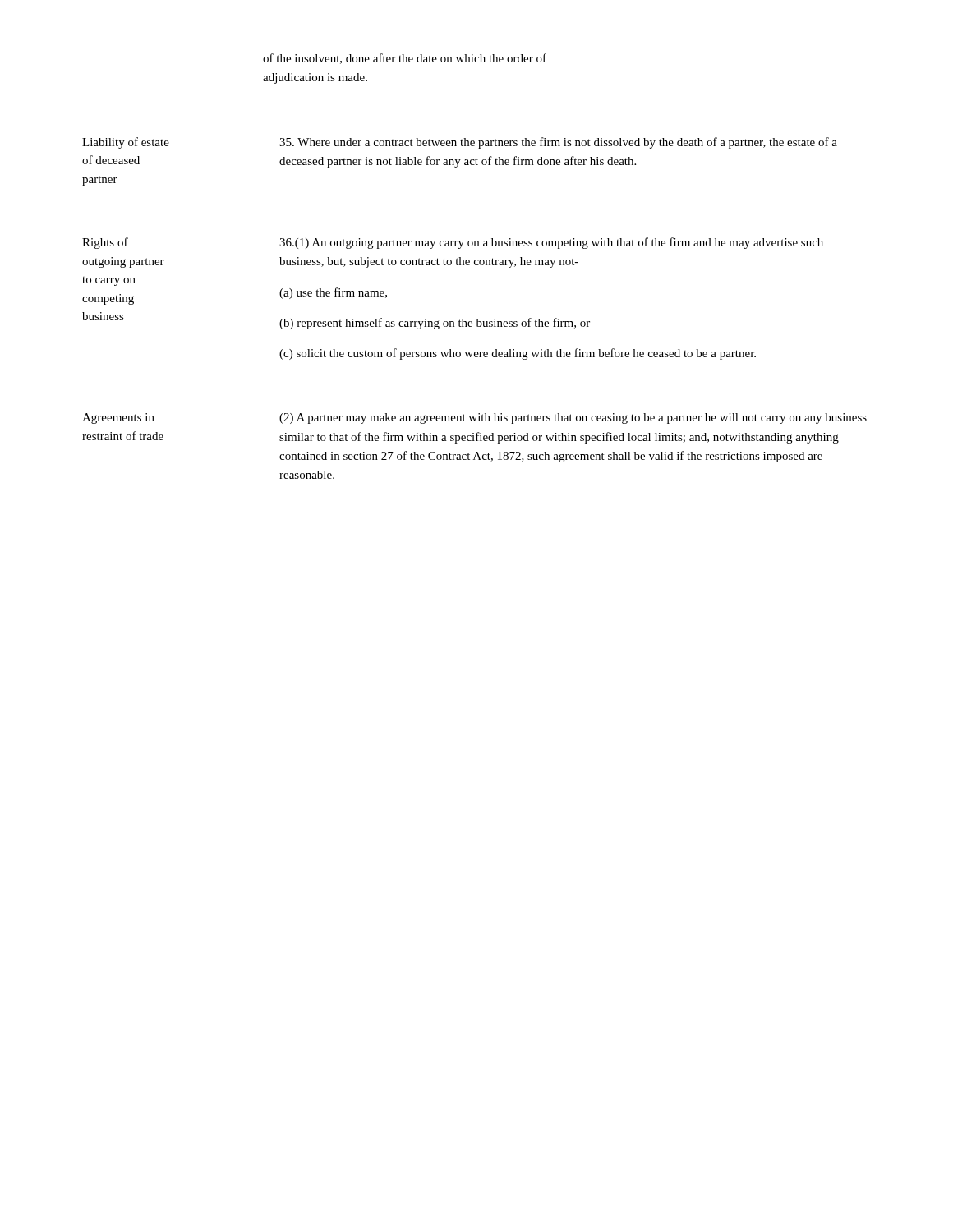
Task: Find the block starting "(1) An outgoing partner may"
Action: pos(551,243)
